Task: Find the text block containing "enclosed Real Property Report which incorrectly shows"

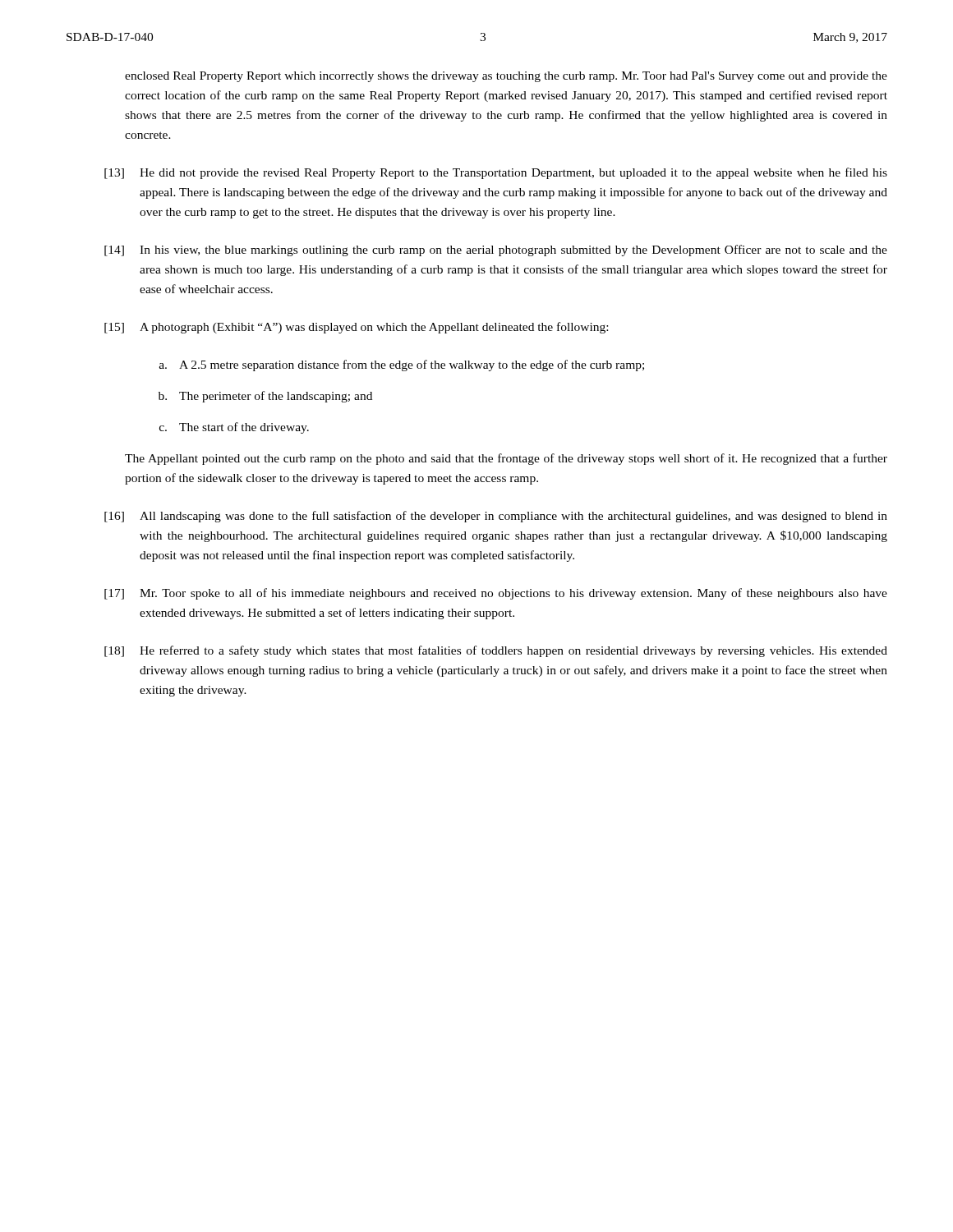Action: pos(506,105)
